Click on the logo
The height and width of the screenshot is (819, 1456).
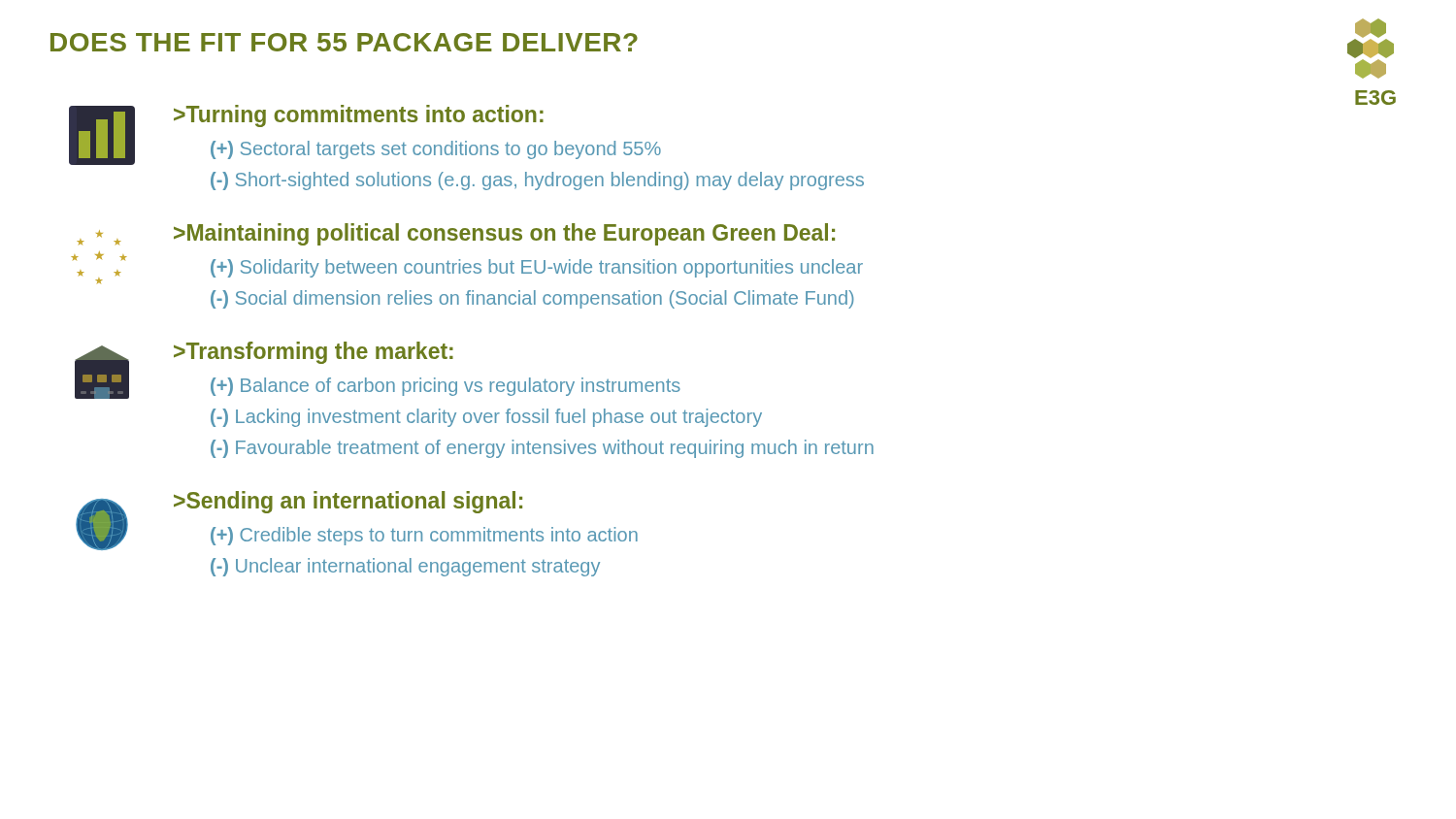pos(1375,62)
